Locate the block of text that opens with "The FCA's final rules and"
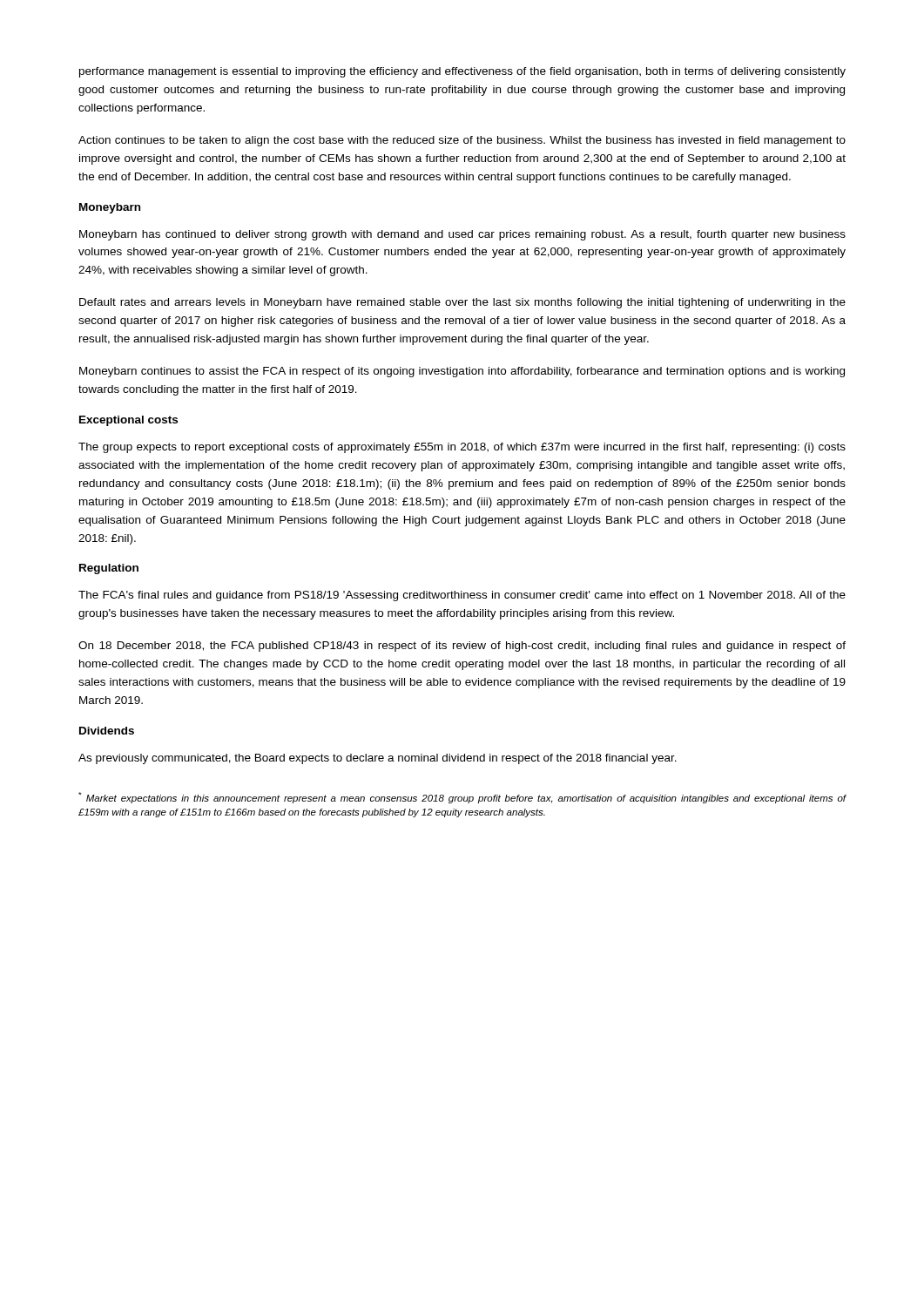The image size is (924, 1307). 462,604
